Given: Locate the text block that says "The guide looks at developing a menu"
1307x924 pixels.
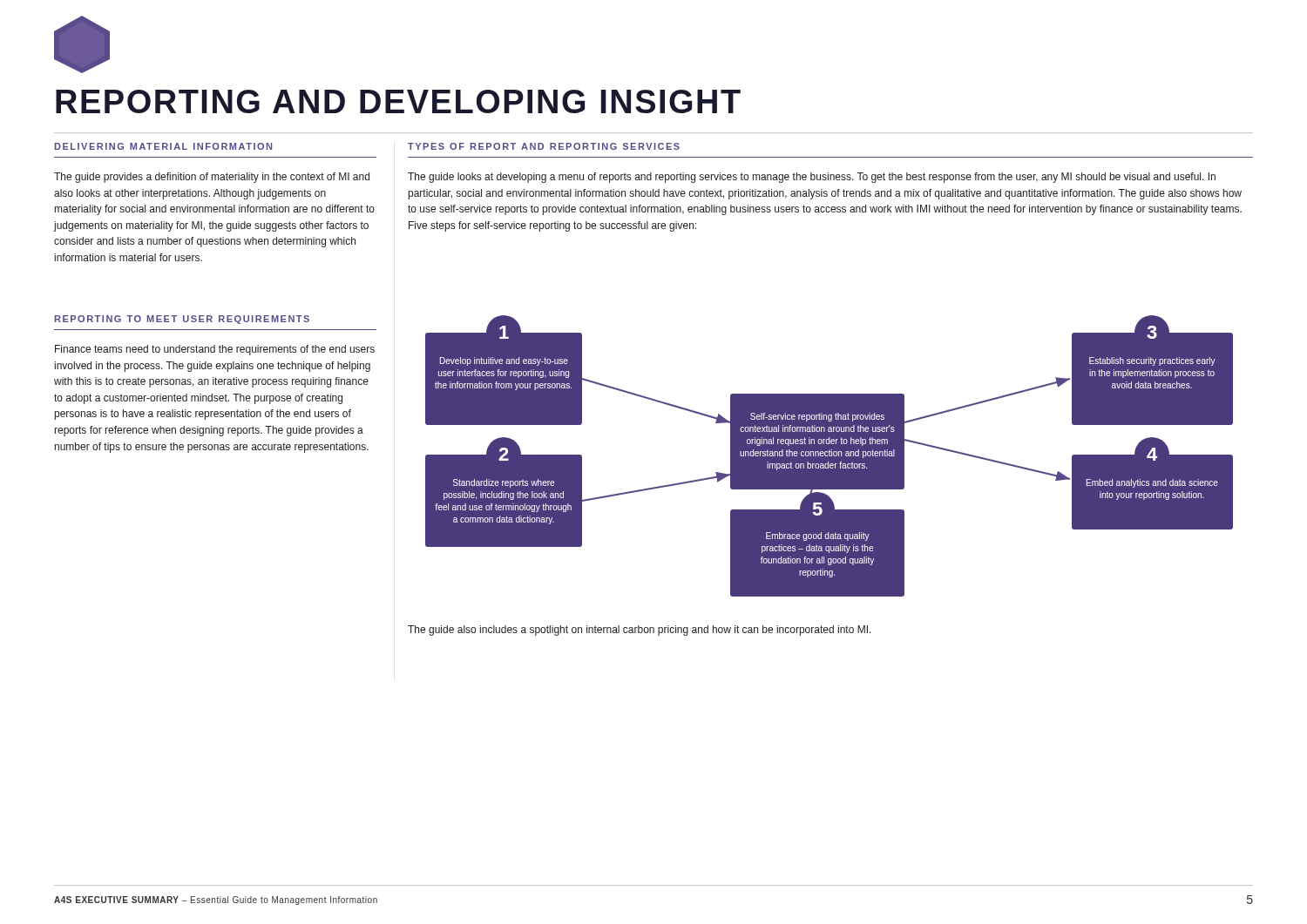Looking at the screenshot, I should click(825, 201).
